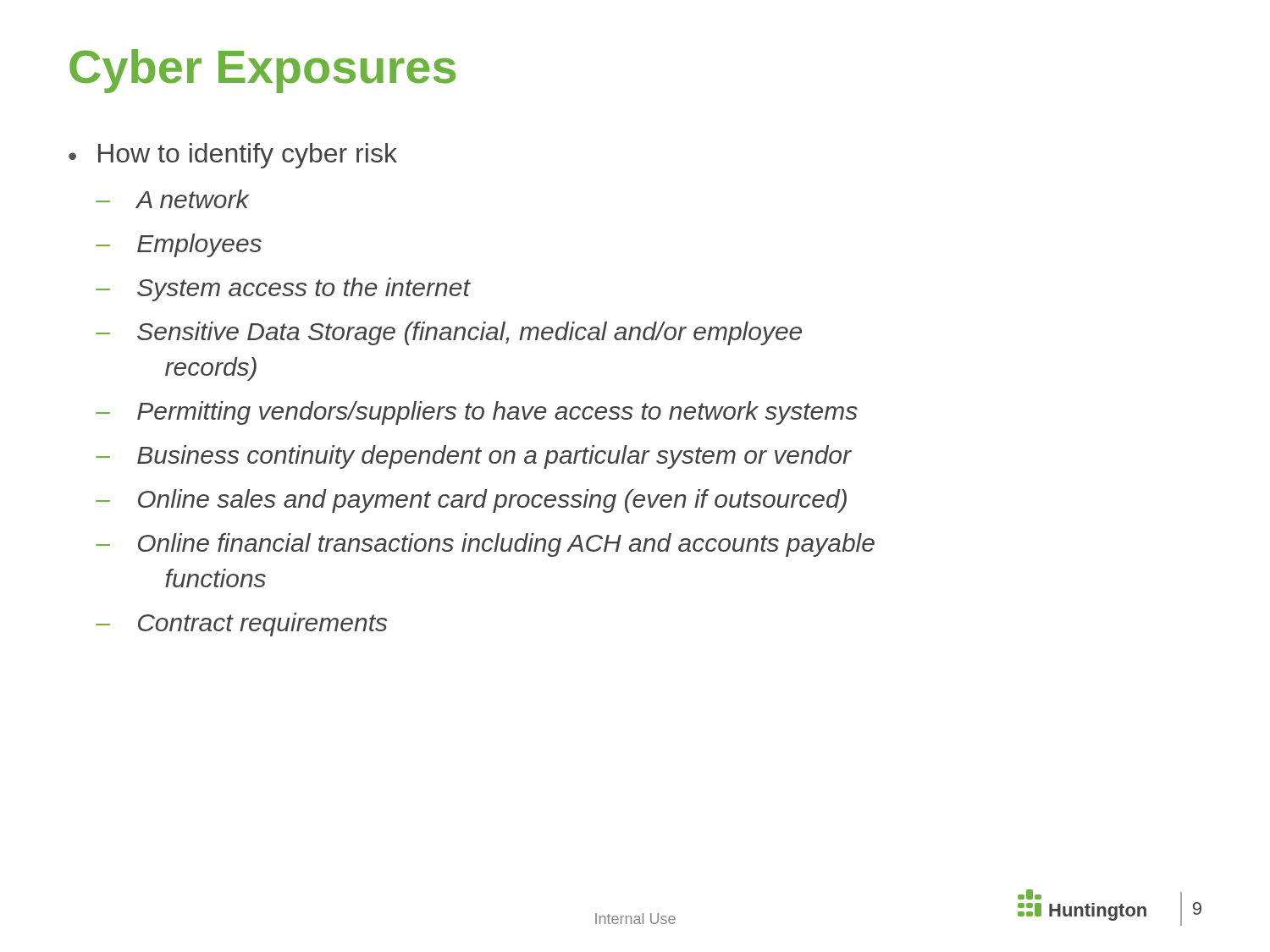Viewport: 1270px width, 952px height.
Task: Click on the region starting "– Business continuity dependent on a particular system"
Action: click(473, 455)
